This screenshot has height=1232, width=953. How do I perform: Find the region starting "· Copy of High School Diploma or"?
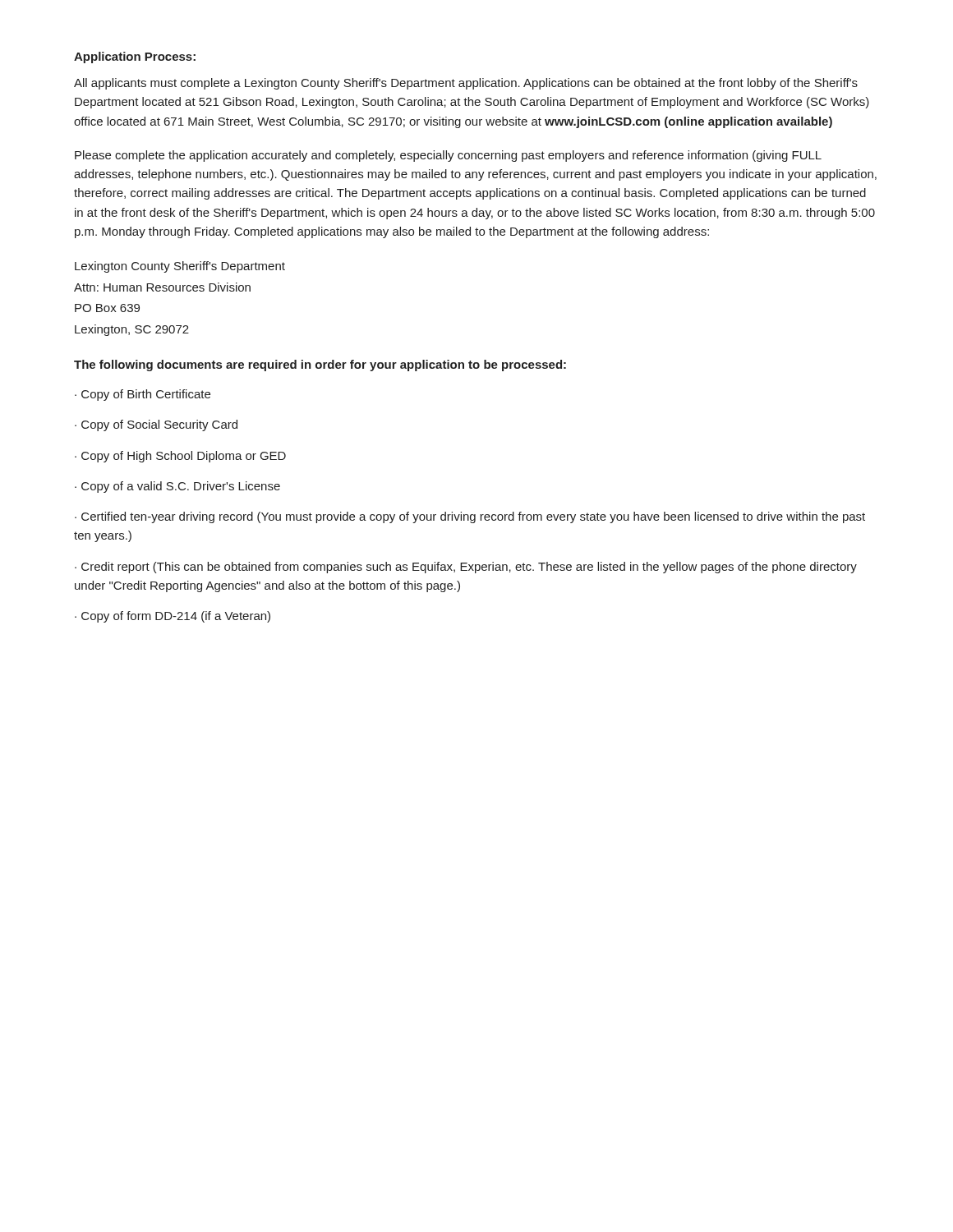(180, 455)
